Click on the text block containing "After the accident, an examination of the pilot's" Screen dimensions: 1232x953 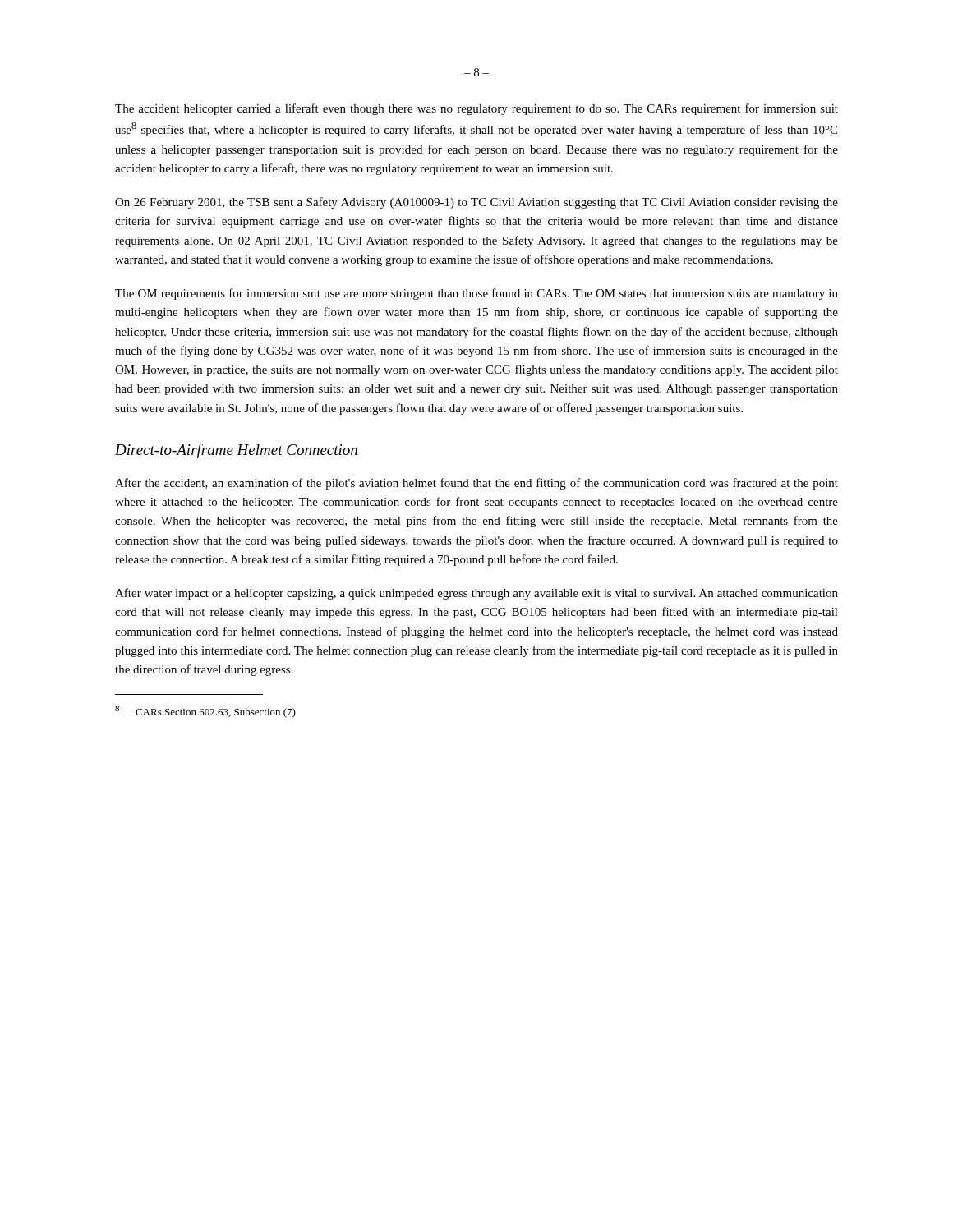tap(476, 521)
